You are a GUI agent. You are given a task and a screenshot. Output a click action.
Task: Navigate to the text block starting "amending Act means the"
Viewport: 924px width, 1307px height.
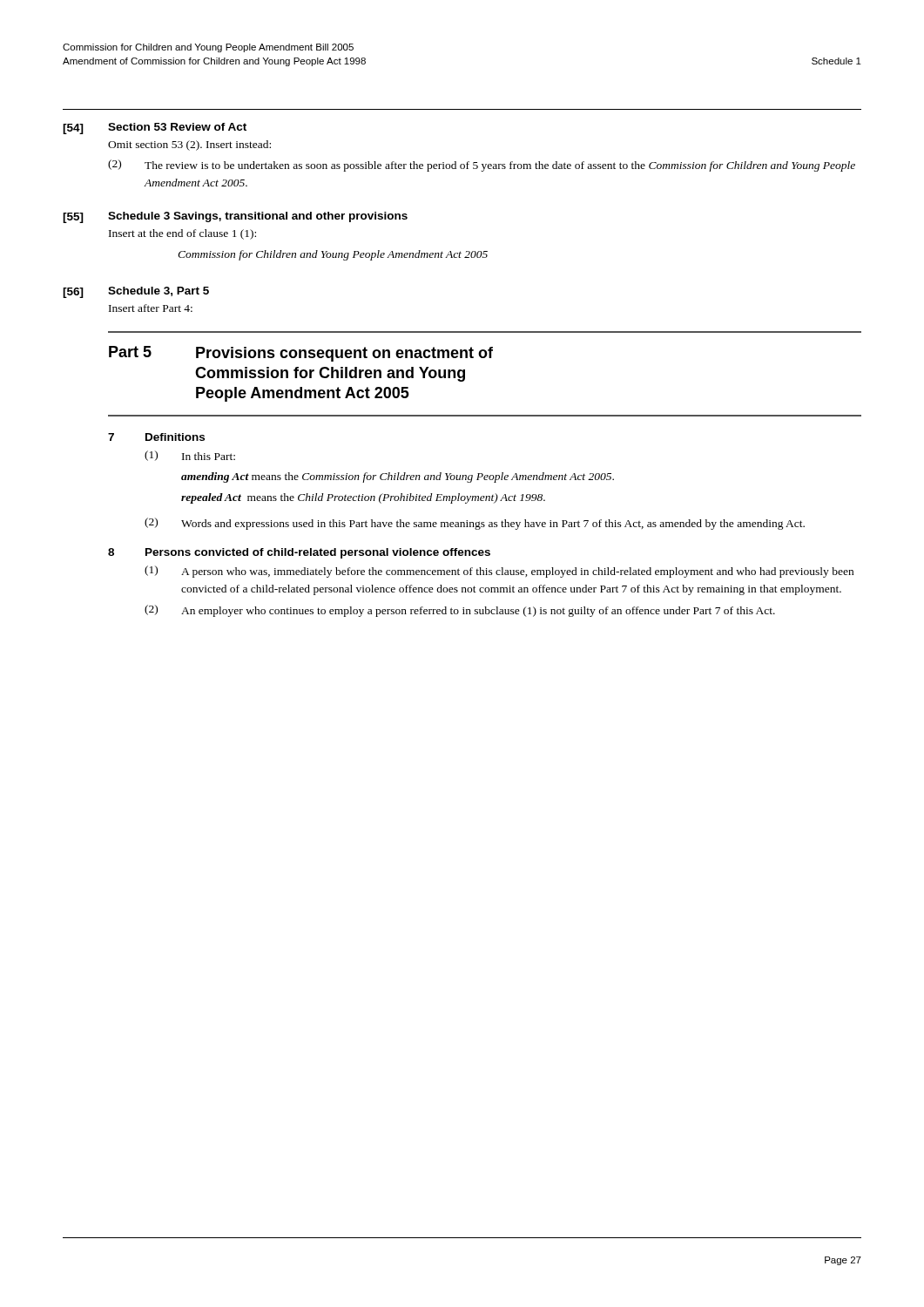(398, 477)
